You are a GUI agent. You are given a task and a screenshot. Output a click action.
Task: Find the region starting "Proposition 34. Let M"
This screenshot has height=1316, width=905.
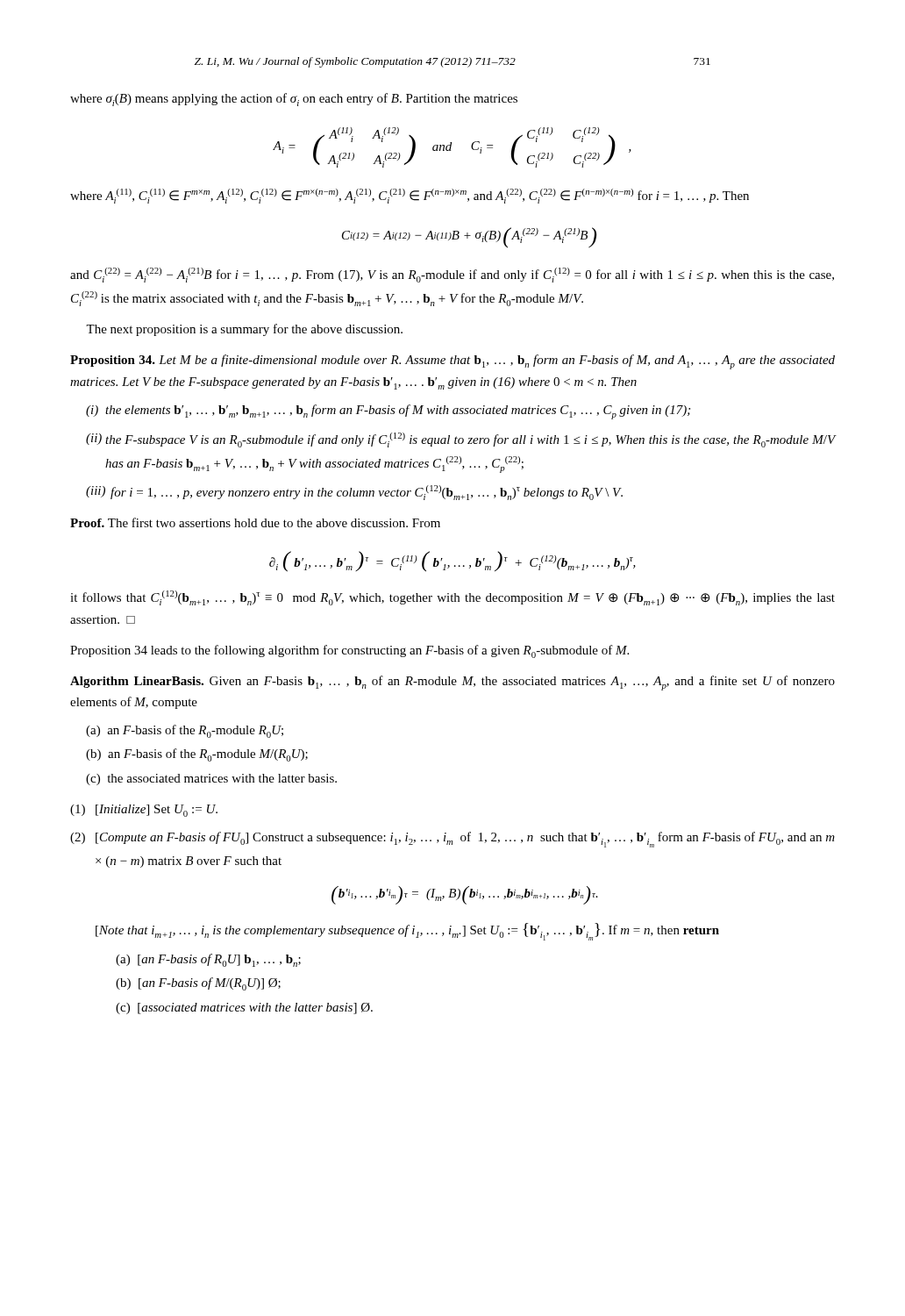point(452,372)
